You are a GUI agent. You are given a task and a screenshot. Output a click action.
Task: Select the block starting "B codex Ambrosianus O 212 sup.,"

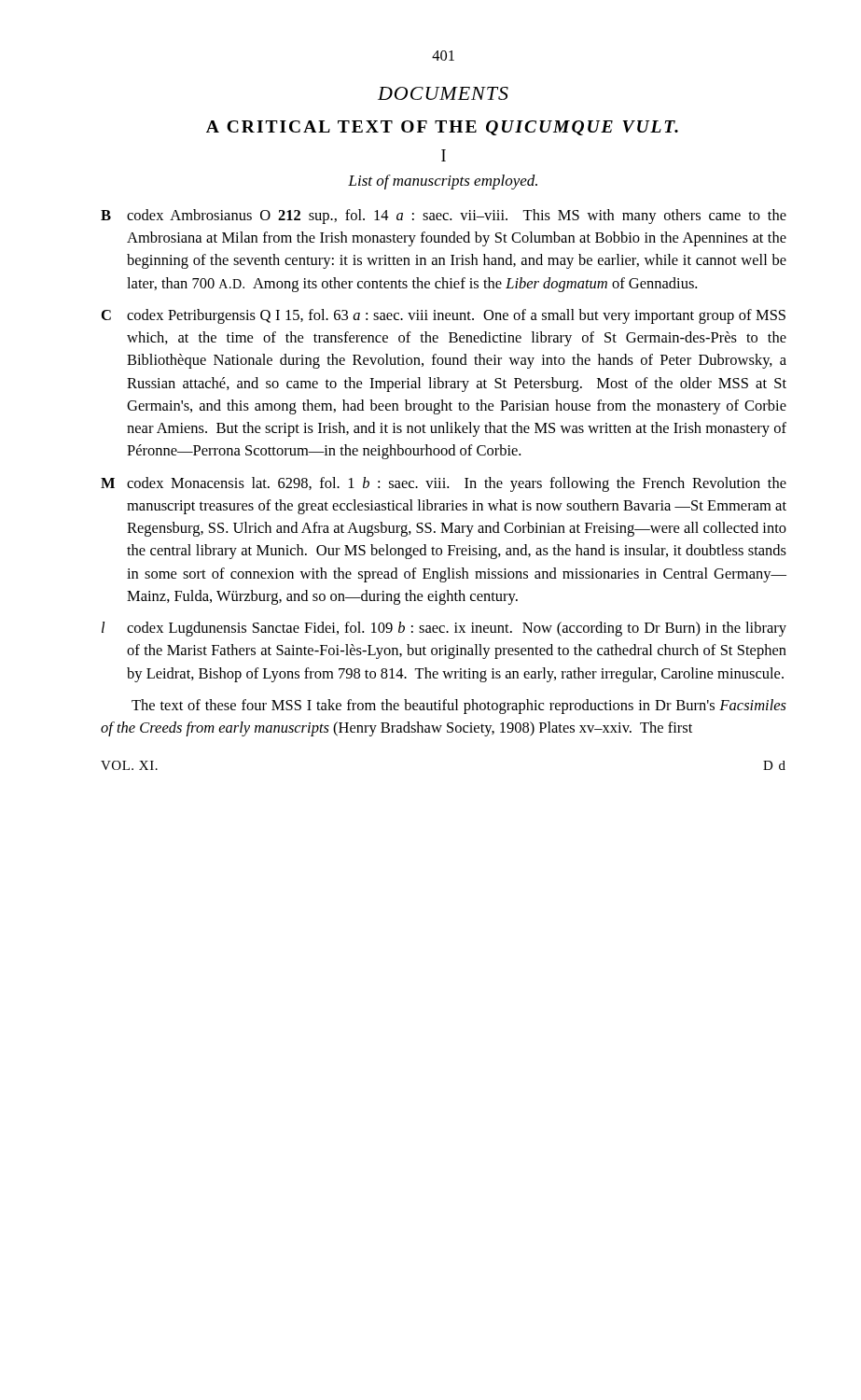tap(444, 249)
